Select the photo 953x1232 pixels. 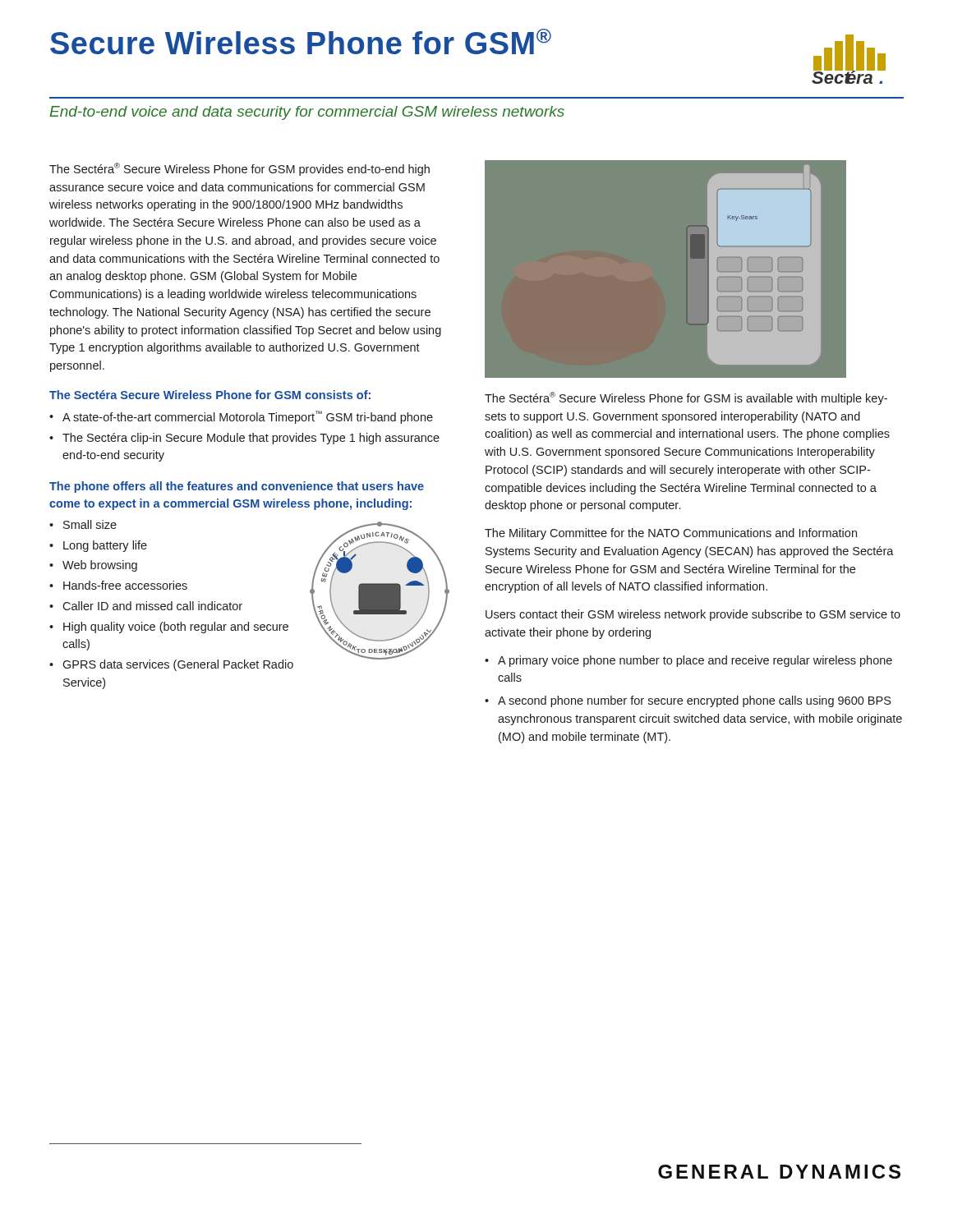click(694, 269)
